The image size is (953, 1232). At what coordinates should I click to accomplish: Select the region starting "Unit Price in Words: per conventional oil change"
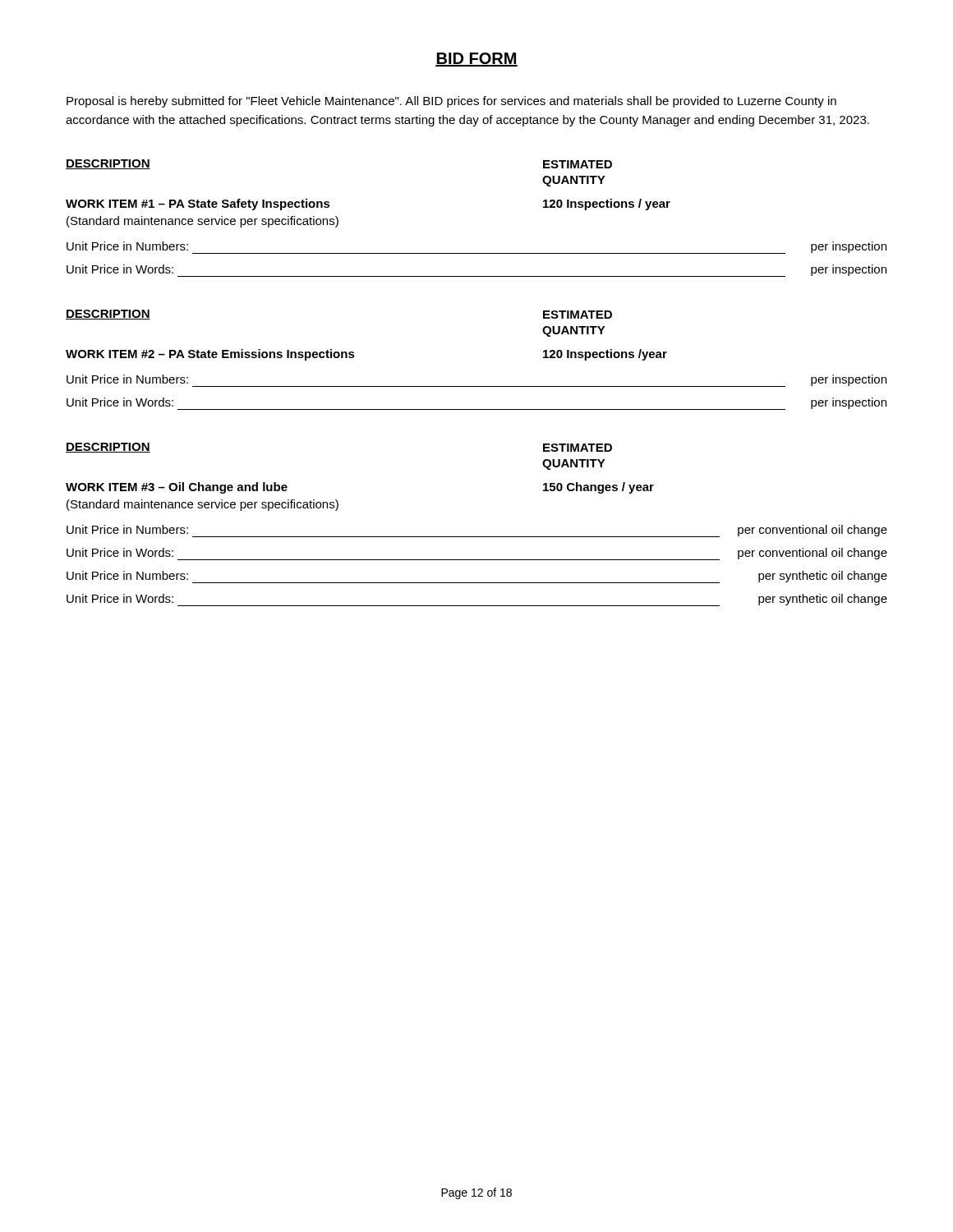tap(476, 552)
